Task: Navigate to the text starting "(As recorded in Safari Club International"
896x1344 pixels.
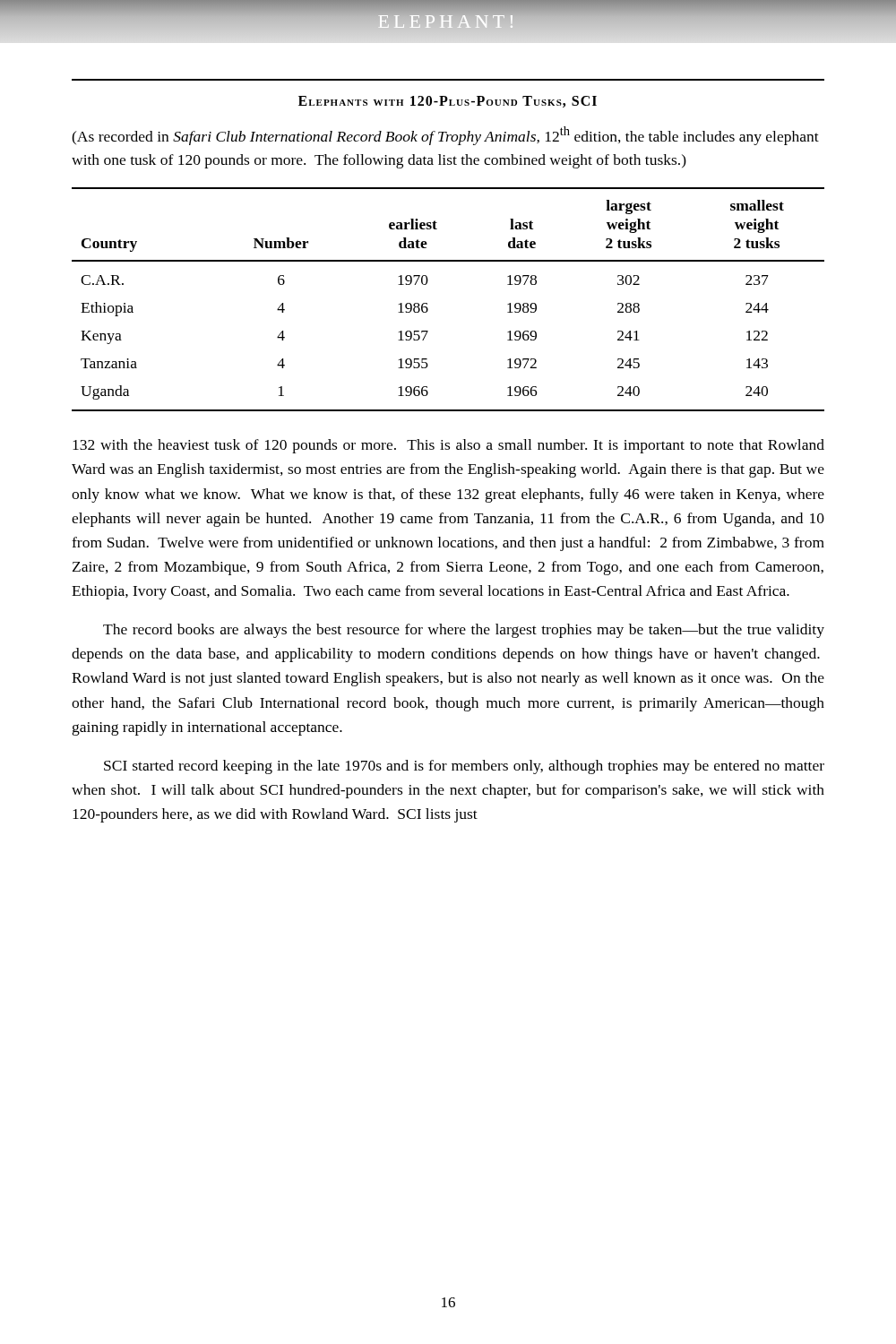Action: (445, 146)
